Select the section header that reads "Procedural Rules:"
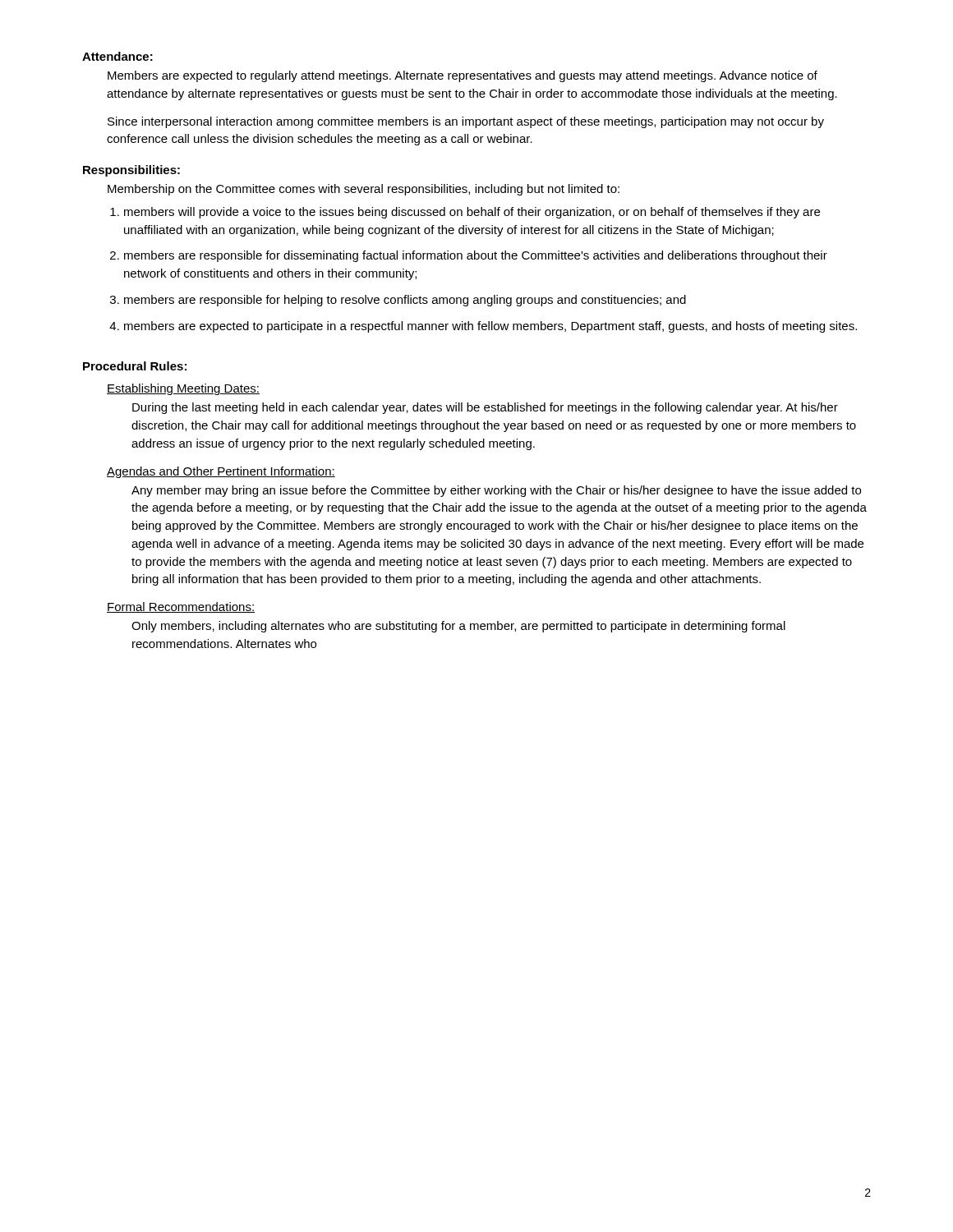 [x=135, y=366]
